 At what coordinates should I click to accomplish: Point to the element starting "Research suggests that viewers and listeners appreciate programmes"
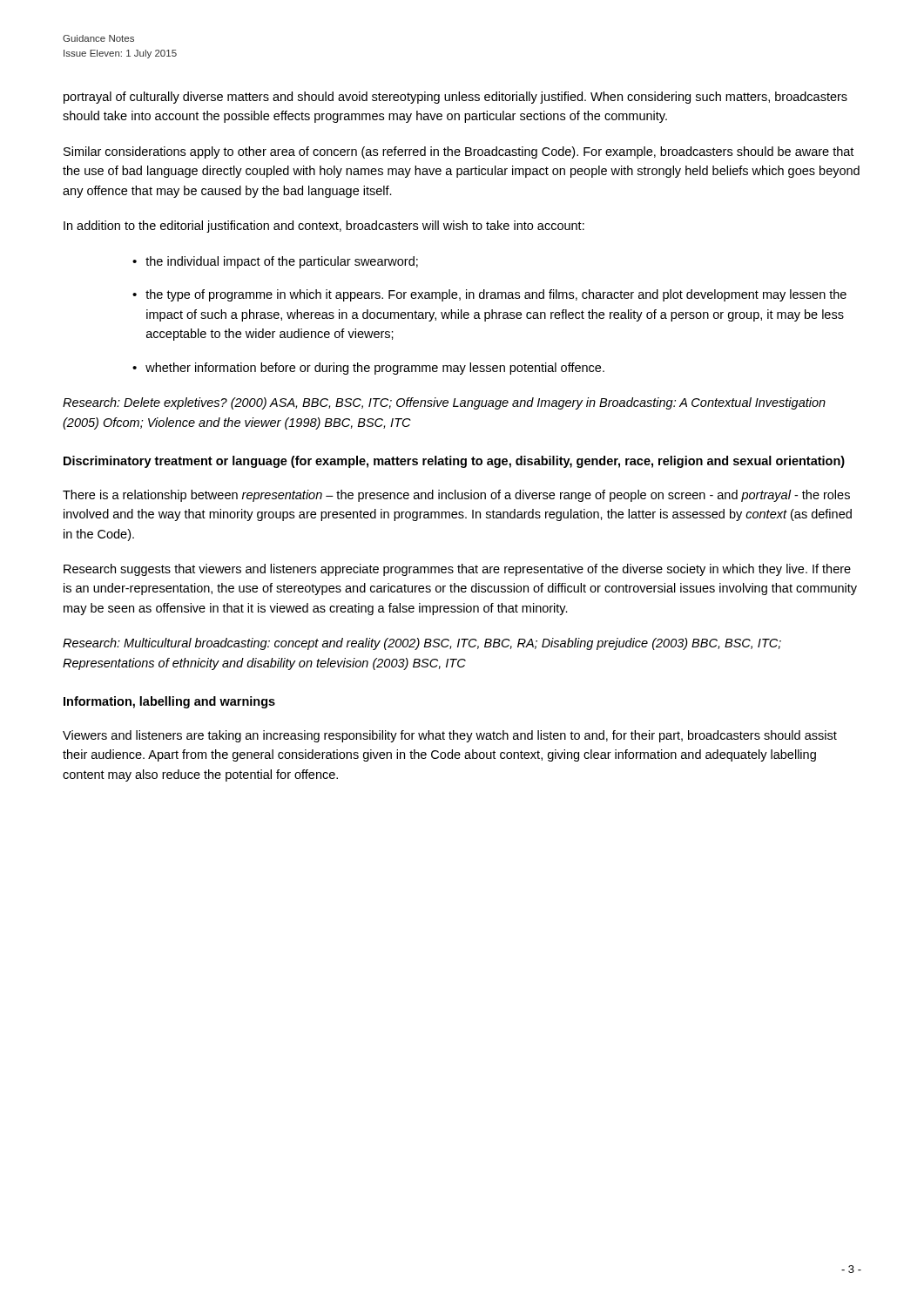460,589
